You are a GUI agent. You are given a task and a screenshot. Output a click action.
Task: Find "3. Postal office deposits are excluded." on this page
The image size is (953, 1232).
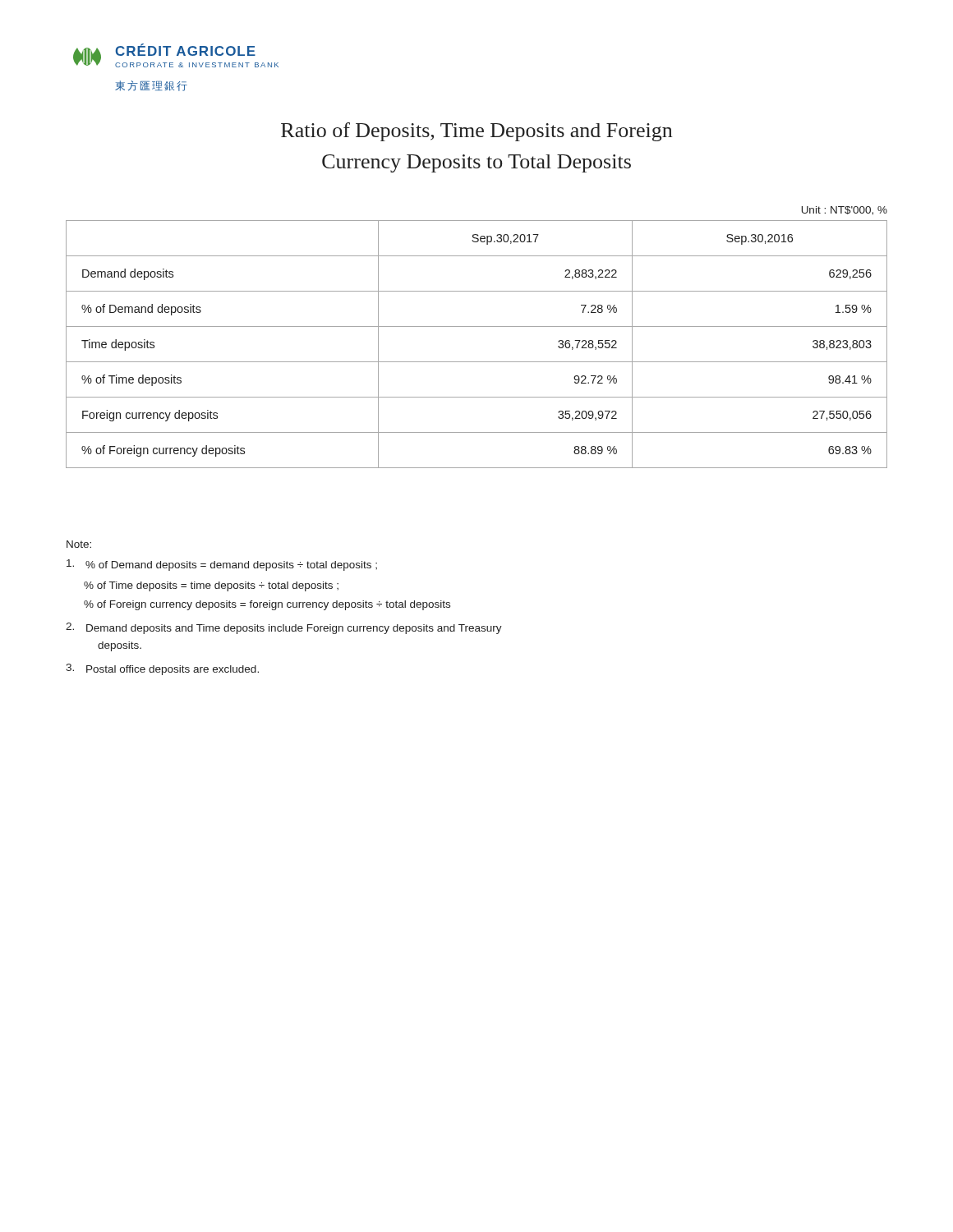(162, 669)
